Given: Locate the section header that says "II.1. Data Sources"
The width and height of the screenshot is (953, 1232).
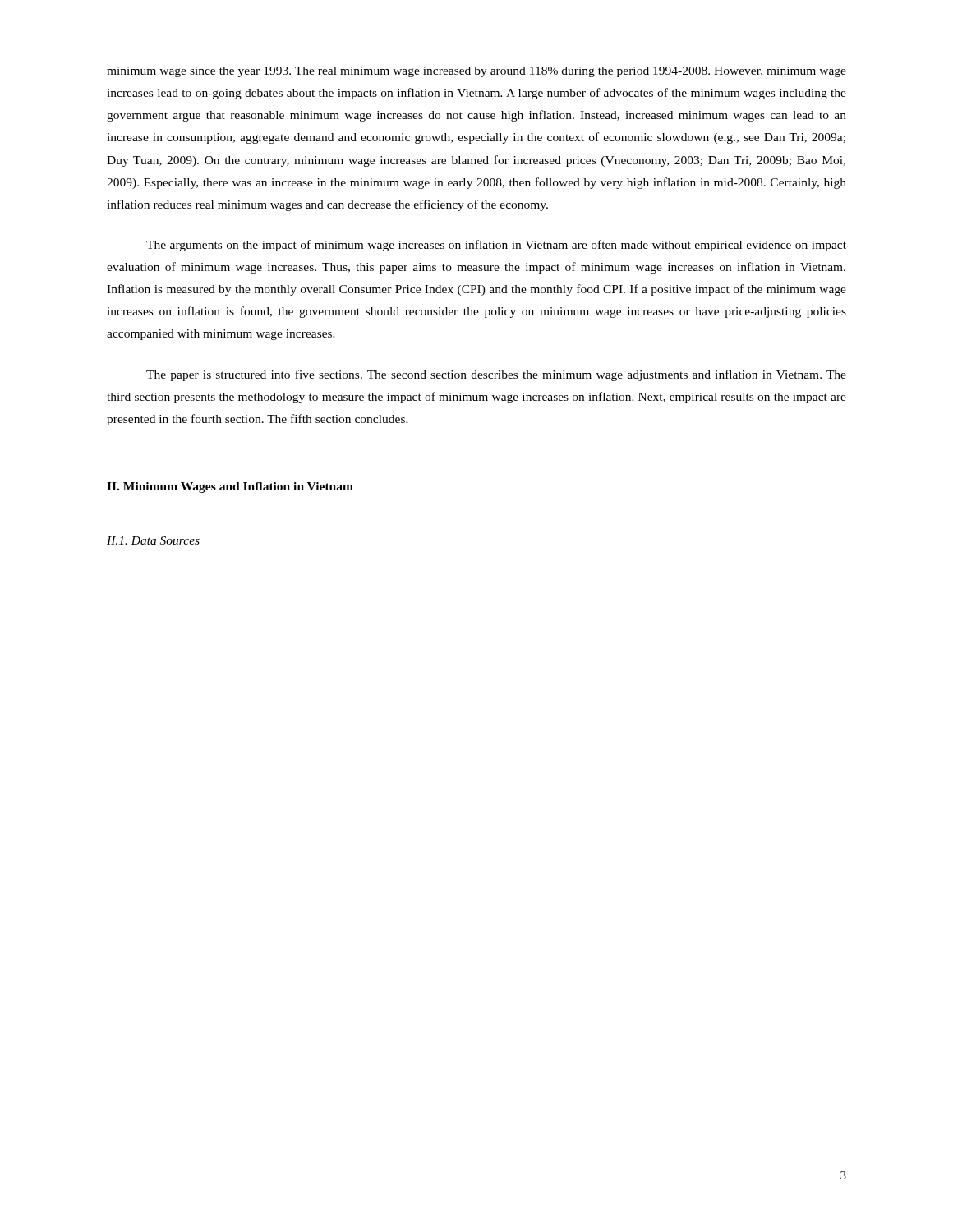Looking at the screenshot, I should click(153, 540).
